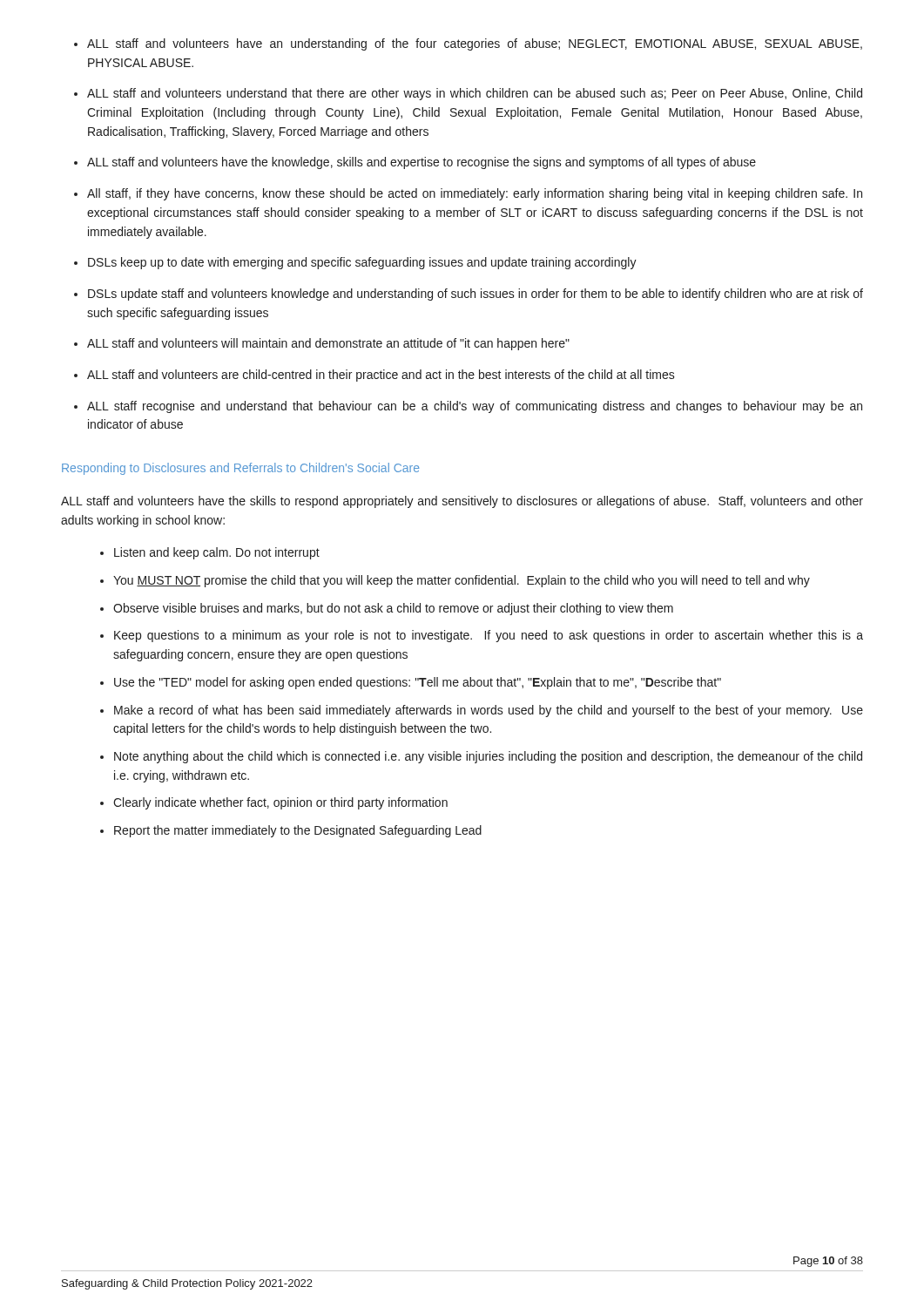This screenshot has width=924, height=1307.
Task: Point to the passage starting "Keep questions to a minimum as"
Action: (488, 645)
